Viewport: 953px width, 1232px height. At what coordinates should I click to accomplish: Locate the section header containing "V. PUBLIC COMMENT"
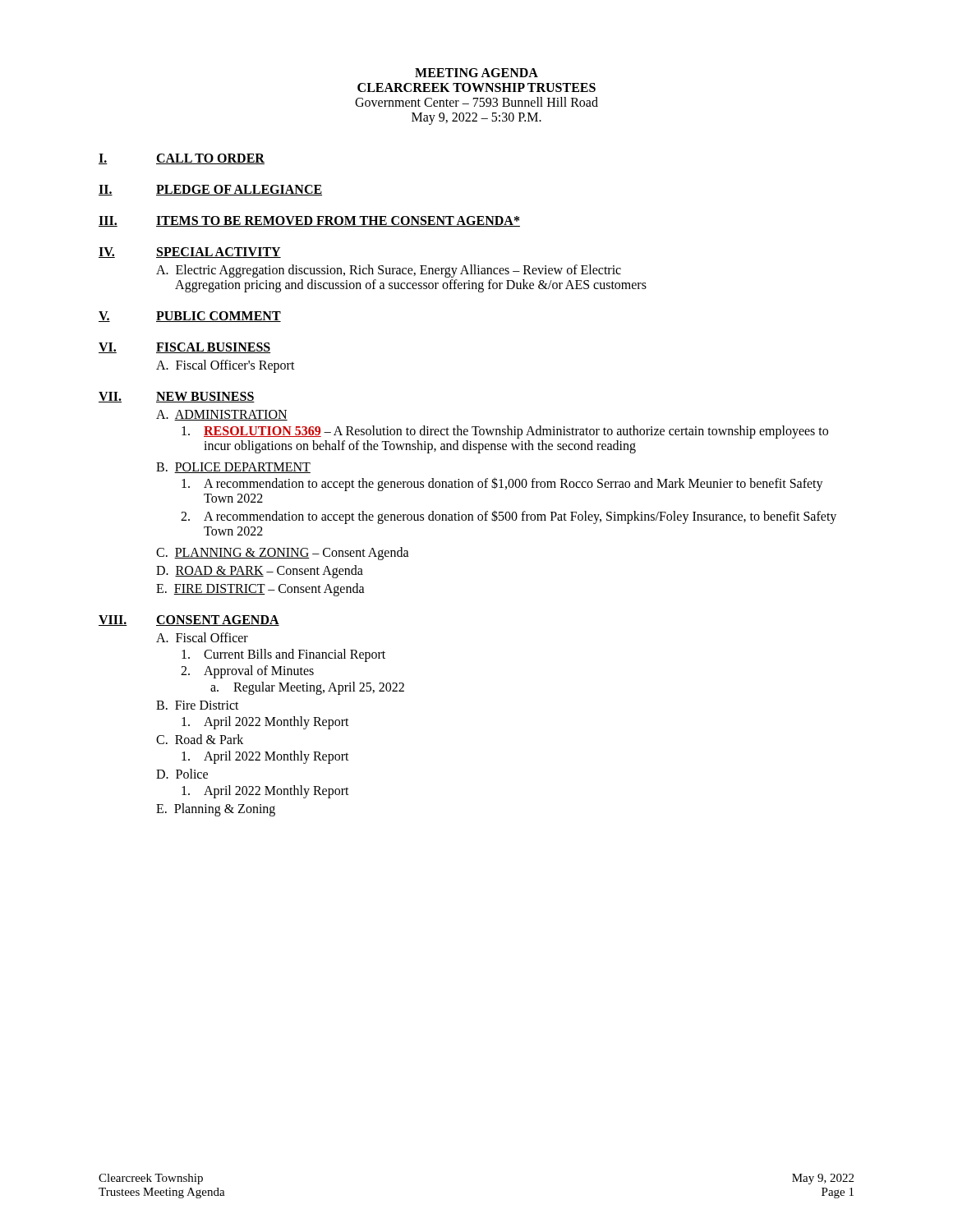pyautogui.click(x=190, y=316)
